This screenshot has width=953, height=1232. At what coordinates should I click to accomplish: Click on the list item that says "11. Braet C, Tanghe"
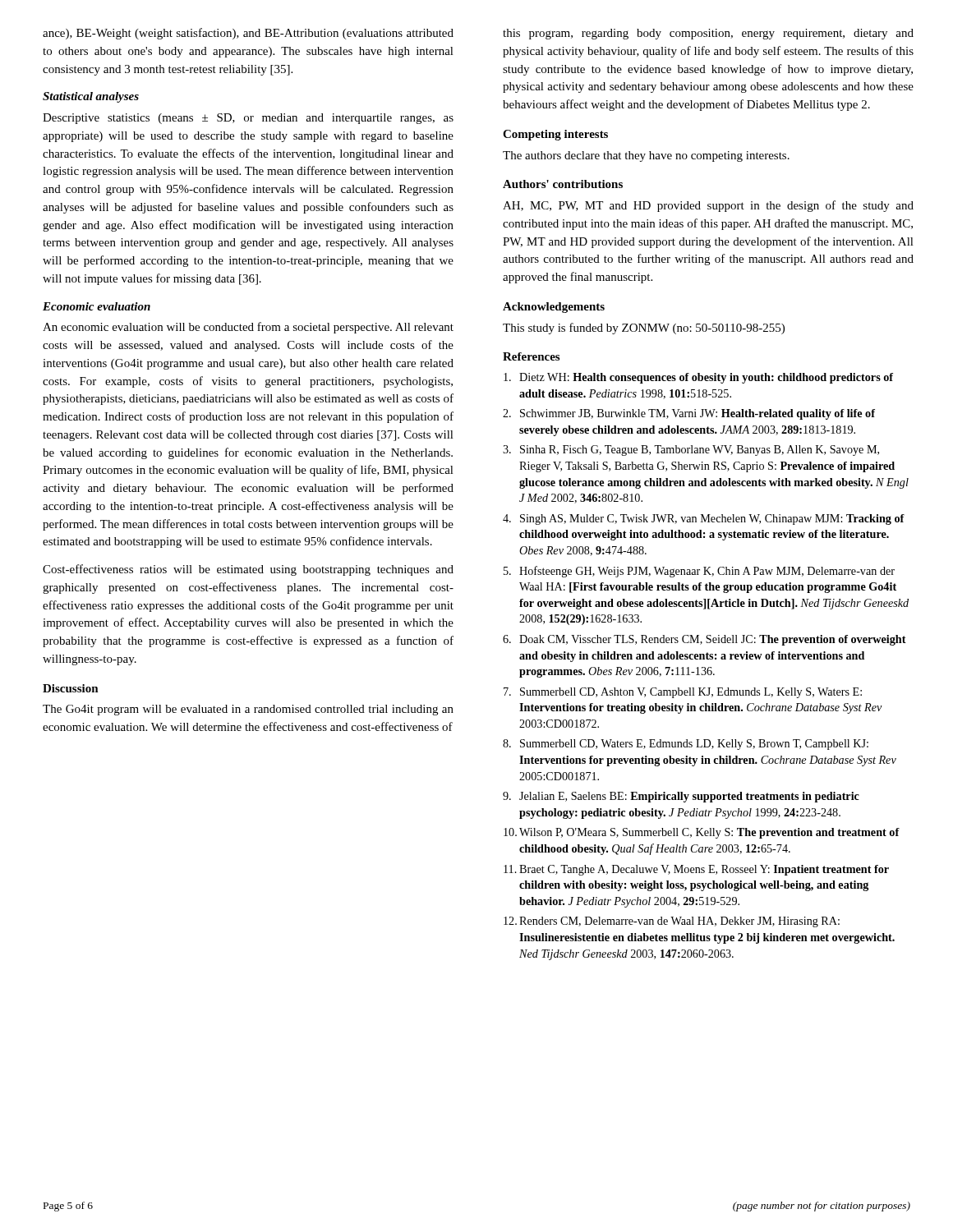pyautogui.click(x=708, y=885)
